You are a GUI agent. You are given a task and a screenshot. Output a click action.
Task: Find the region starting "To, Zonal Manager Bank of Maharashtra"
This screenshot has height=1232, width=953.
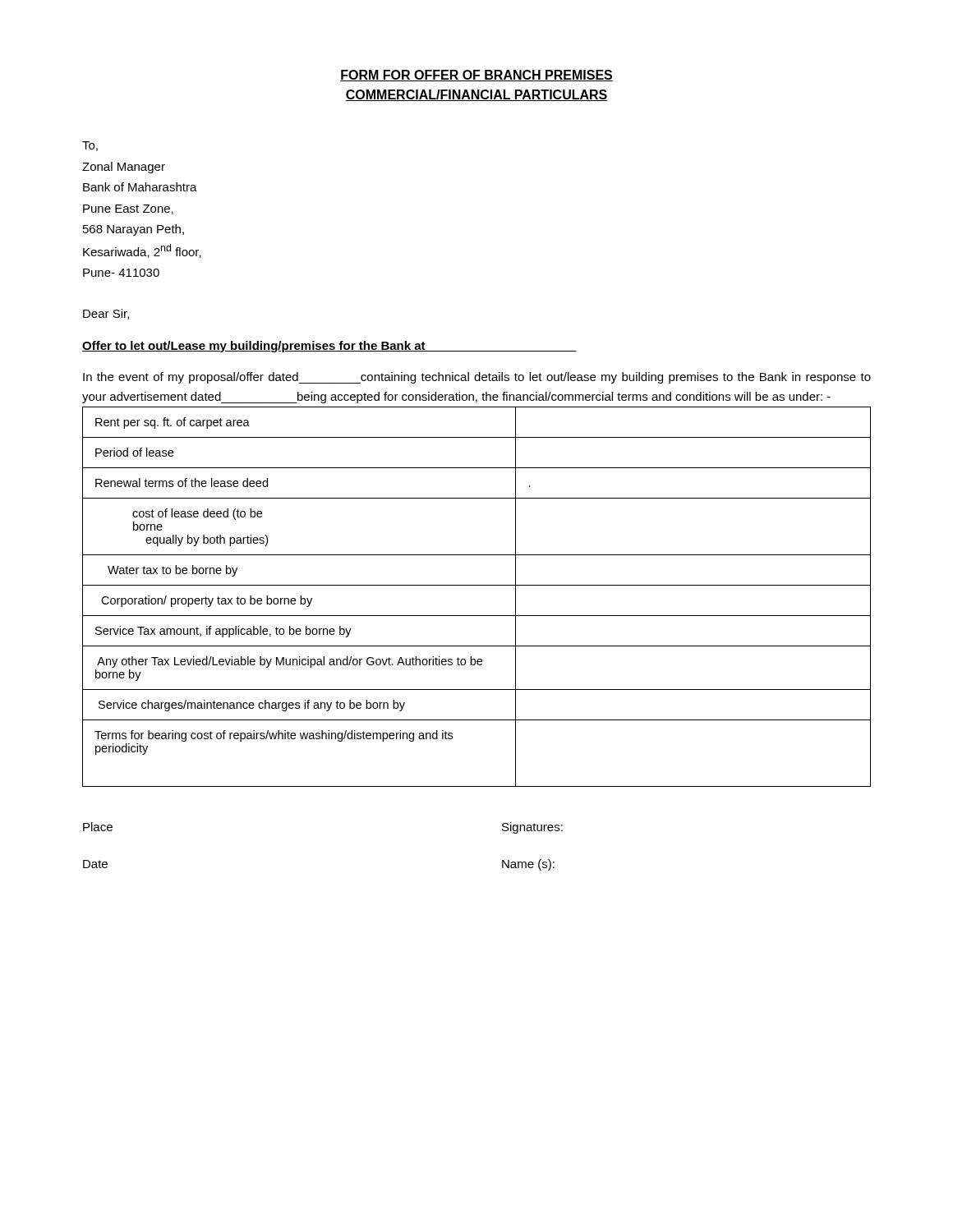coord(142,209)
